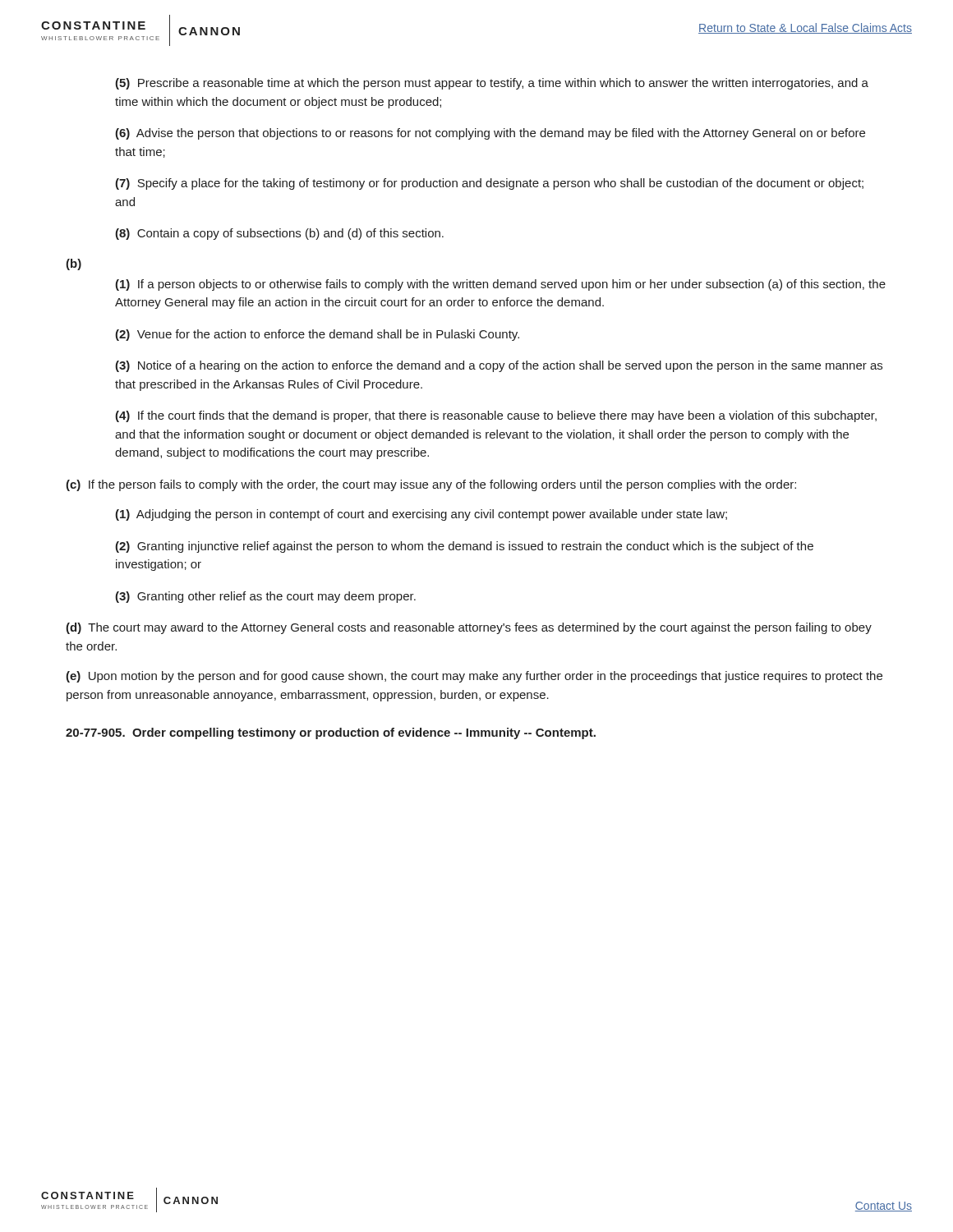Click the passage that begins "(c) If the person fails to"
This screenshot has height=1232, width=953.
(432, 484)
